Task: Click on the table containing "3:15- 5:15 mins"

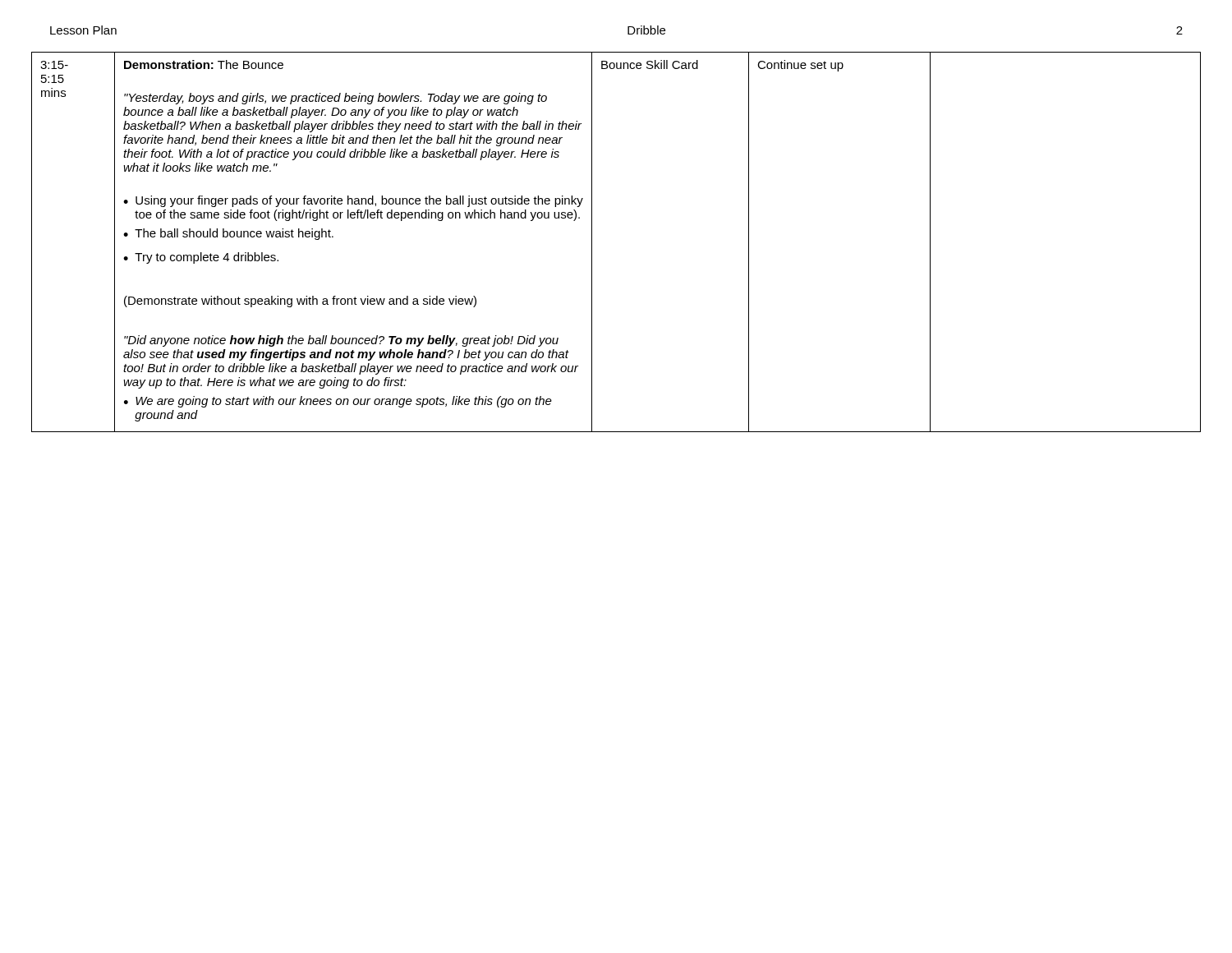Action: [616, 242]
